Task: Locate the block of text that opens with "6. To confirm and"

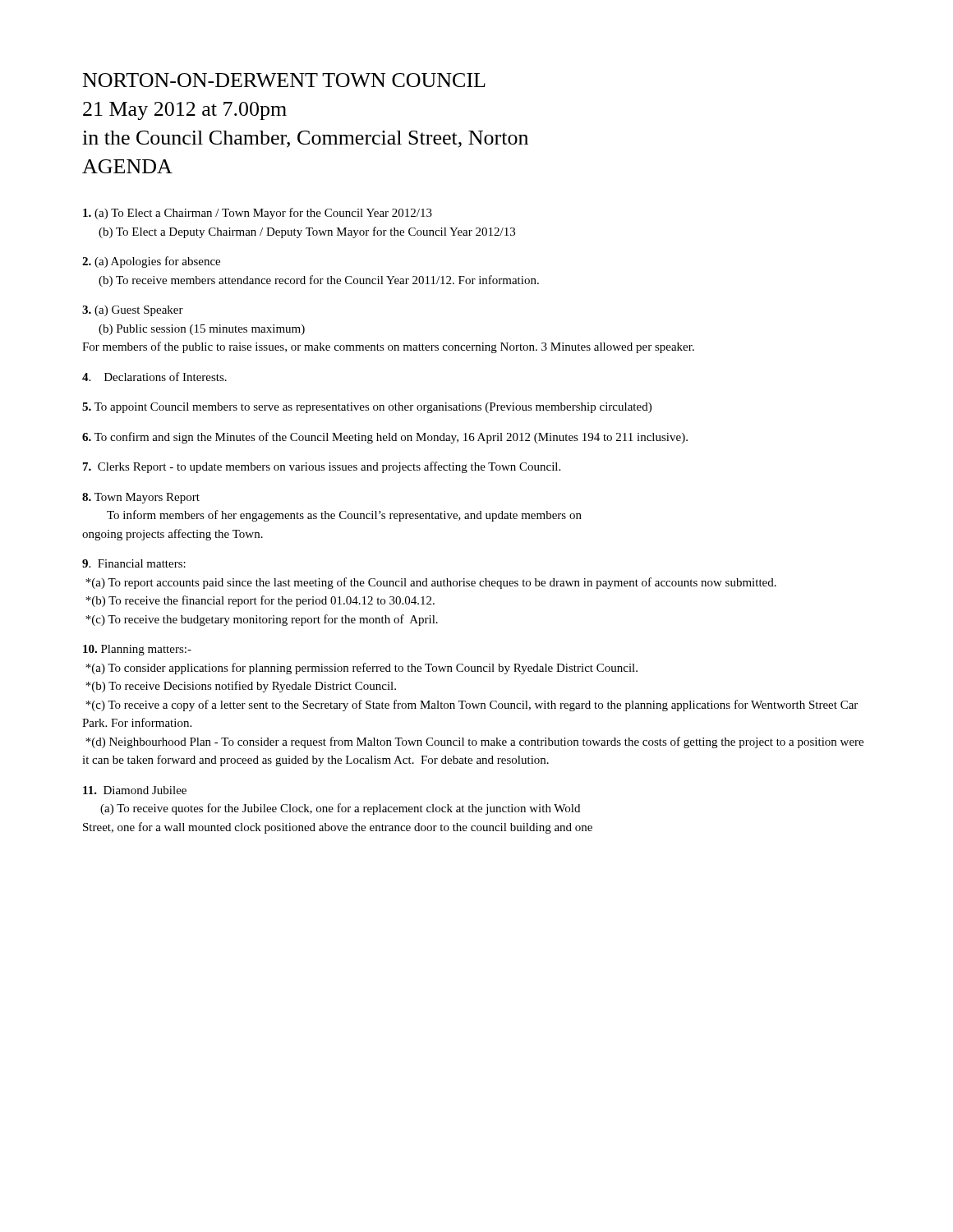Action: pos(385,437)
